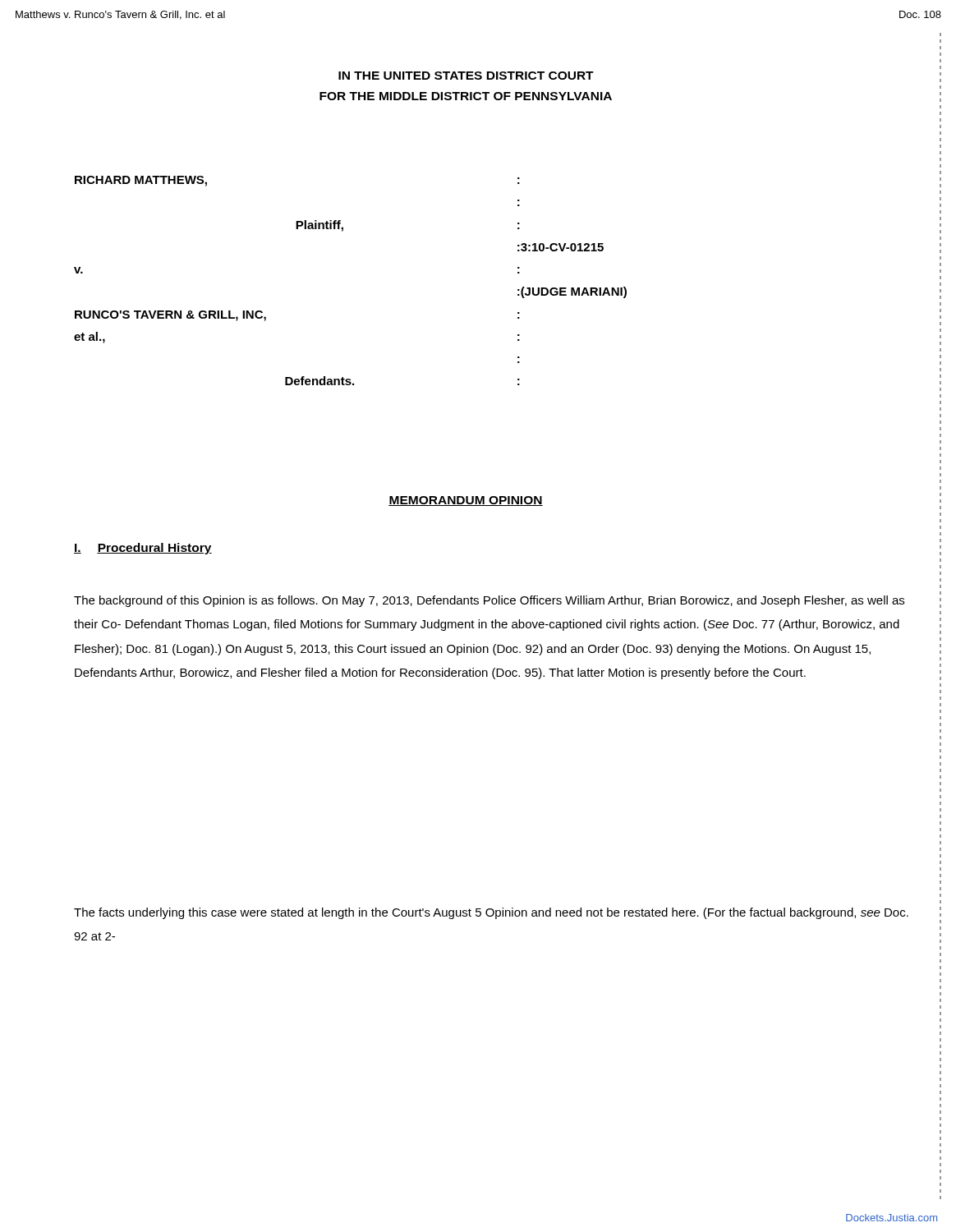The height and width of the screenshot is (1232, 956).
Task: Find the text block that reads "The background of this Opinion"
Action: click(489, 636)
